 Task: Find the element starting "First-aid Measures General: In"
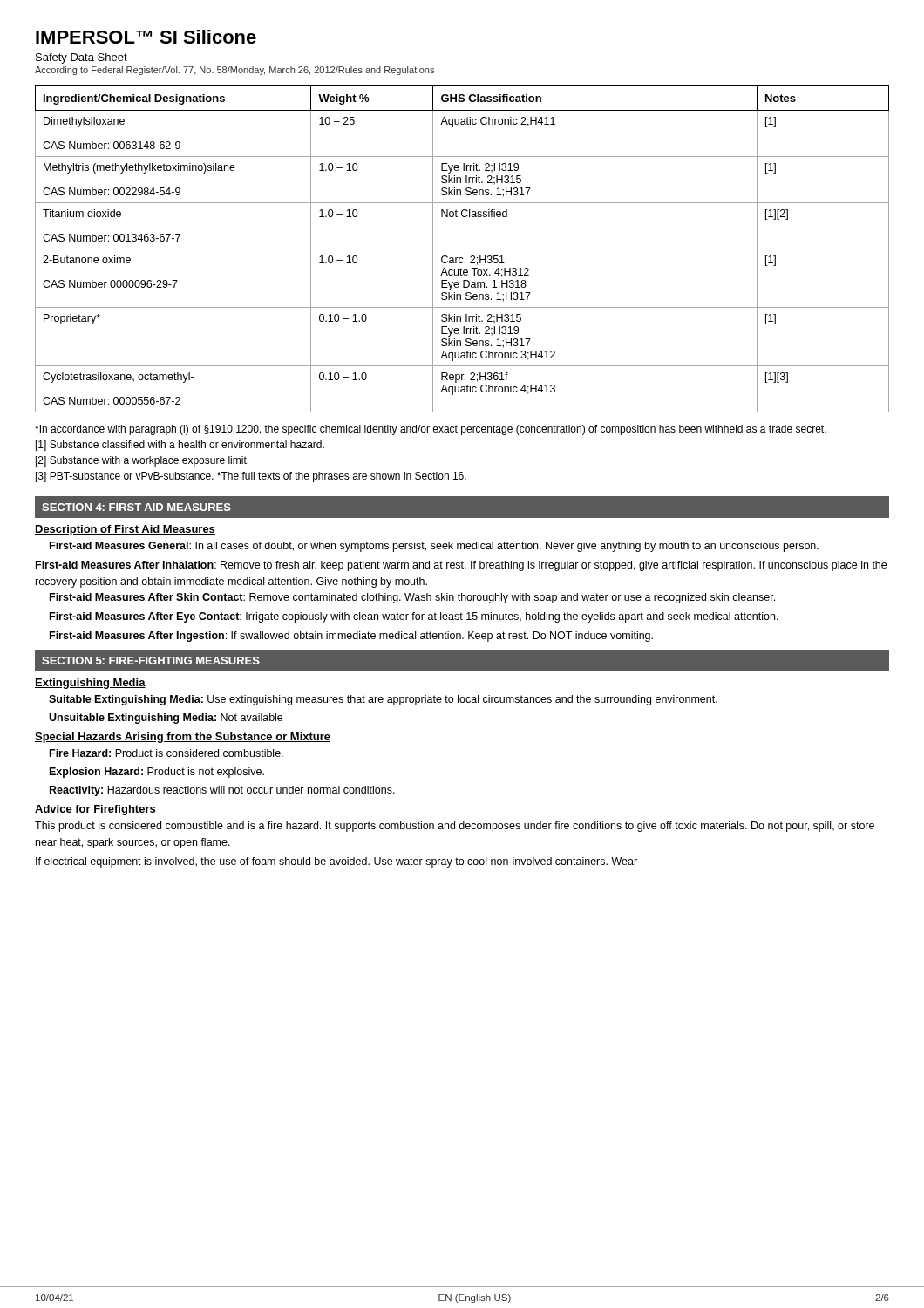[x=434, y=546]
